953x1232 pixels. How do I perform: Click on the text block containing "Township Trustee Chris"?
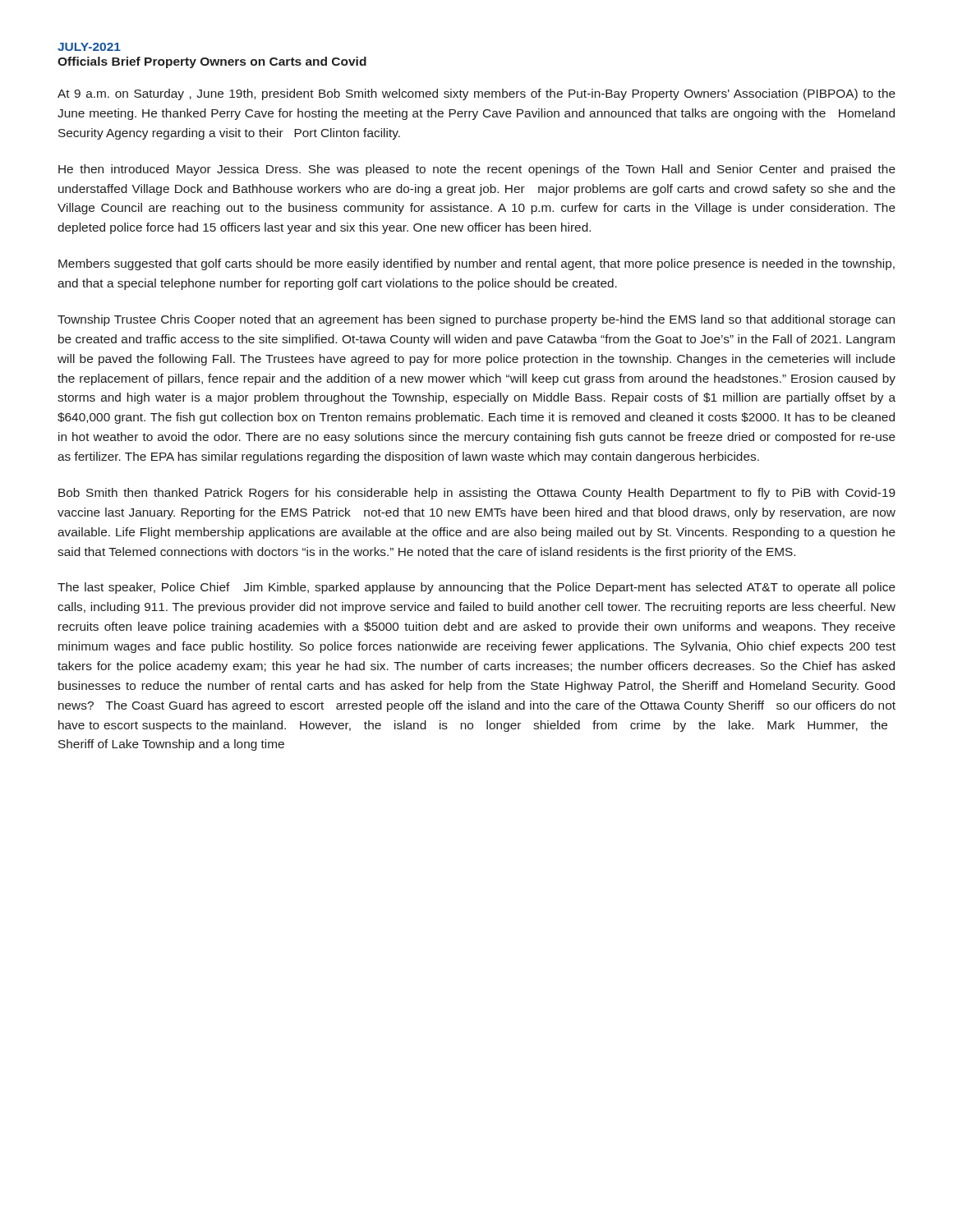pyautogui.click(x=476, y=388)
